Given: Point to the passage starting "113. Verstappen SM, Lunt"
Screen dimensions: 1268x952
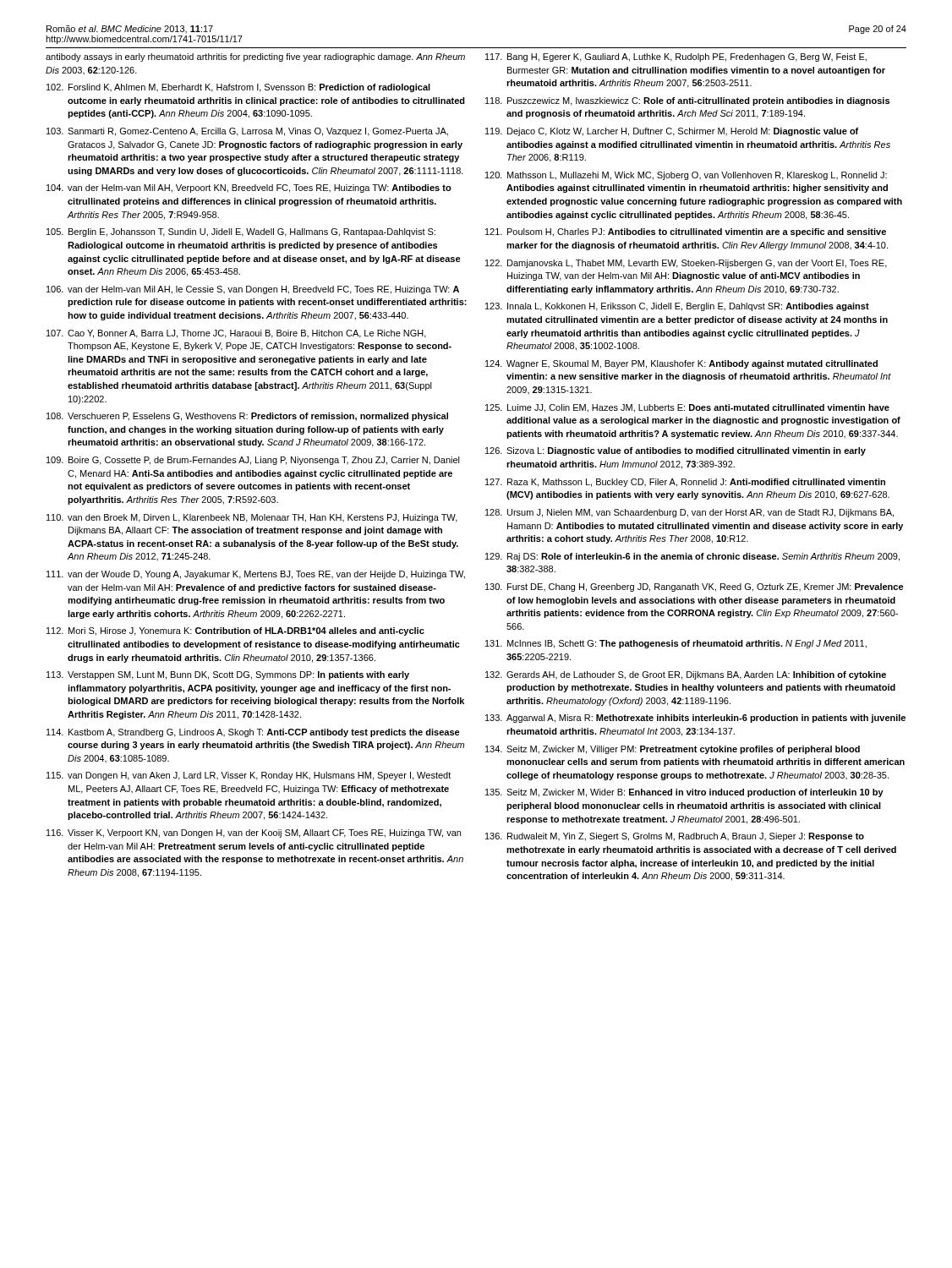Looking at the screenshot, I should [257, 695].
